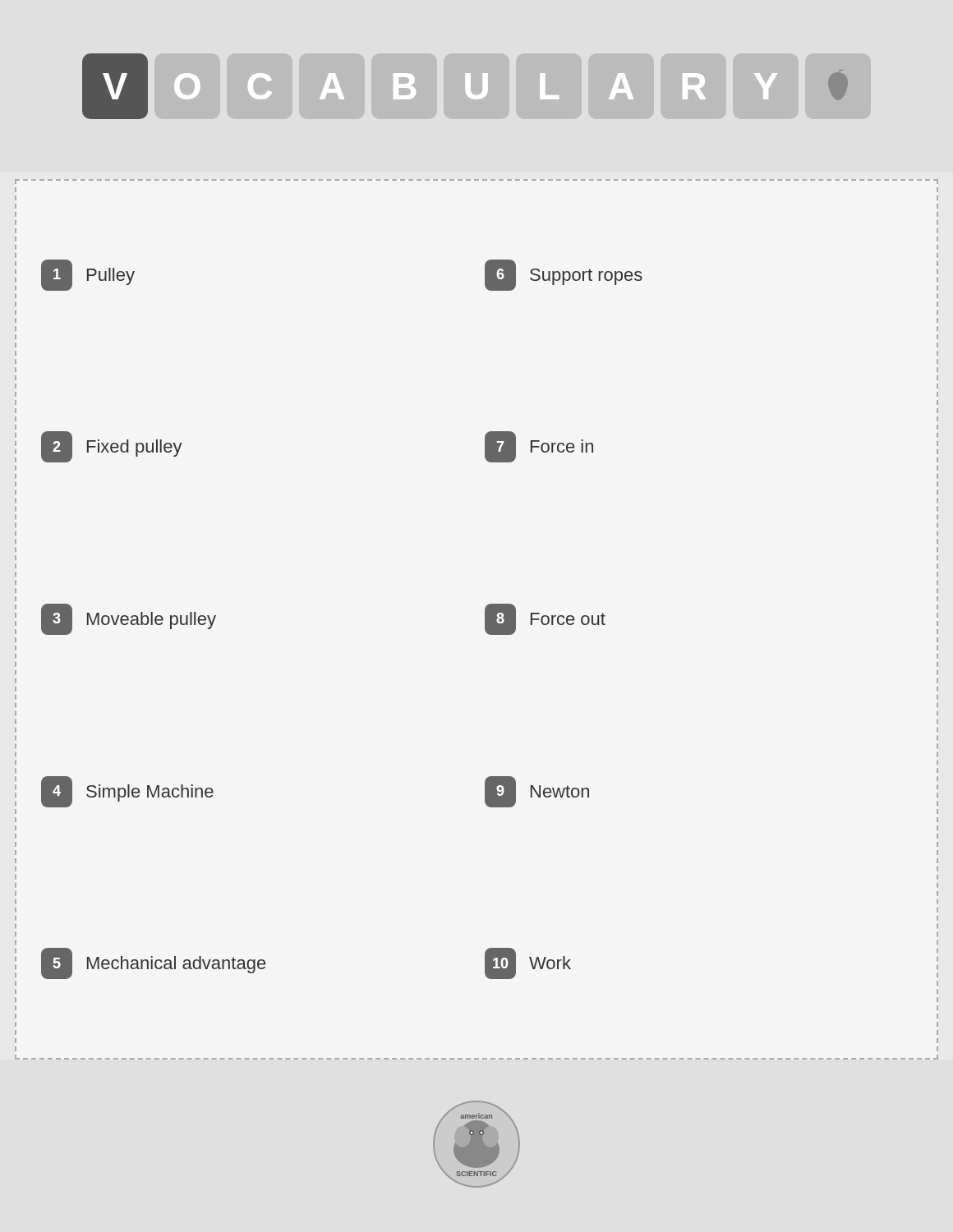Screen dimensions: 1232x953
Task: Click on the text starting "5 Mechanical advantage"
Action: [x=154, y=964]
